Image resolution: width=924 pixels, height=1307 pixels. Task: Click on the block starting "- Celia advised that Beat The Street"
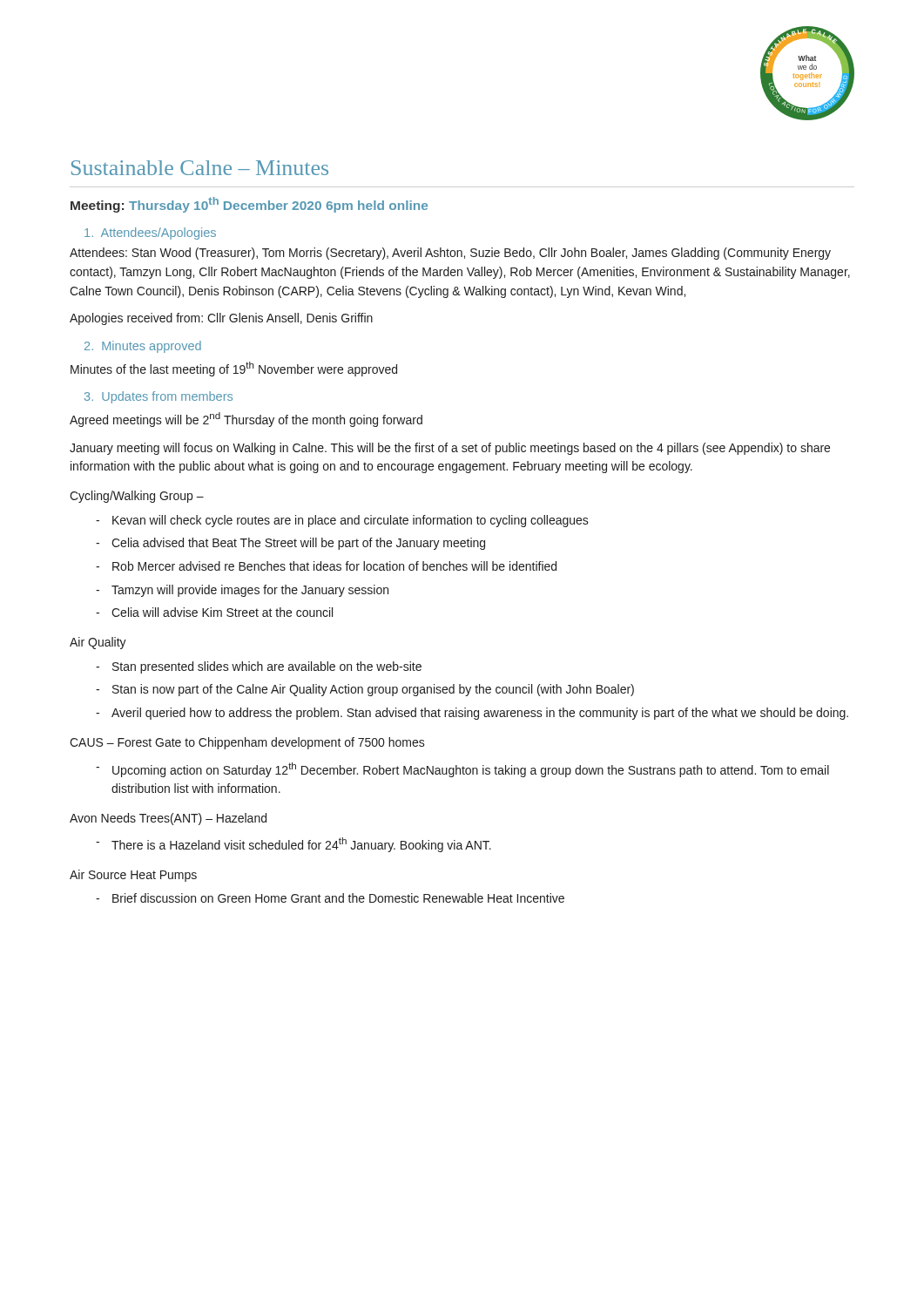(291, 544)
